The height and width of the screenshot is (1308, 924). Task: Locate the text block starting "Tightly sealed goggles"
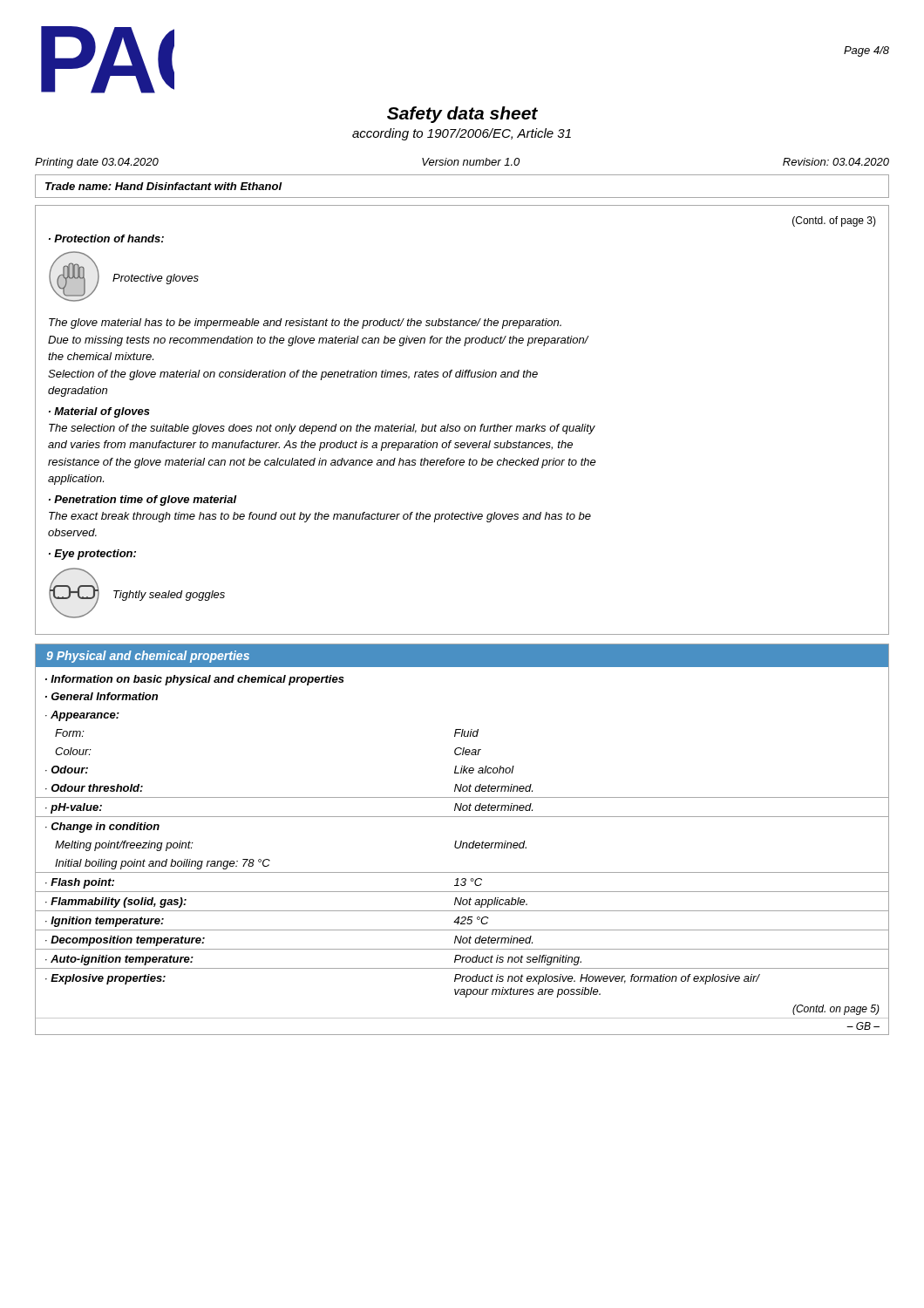[x=169, y=594]
